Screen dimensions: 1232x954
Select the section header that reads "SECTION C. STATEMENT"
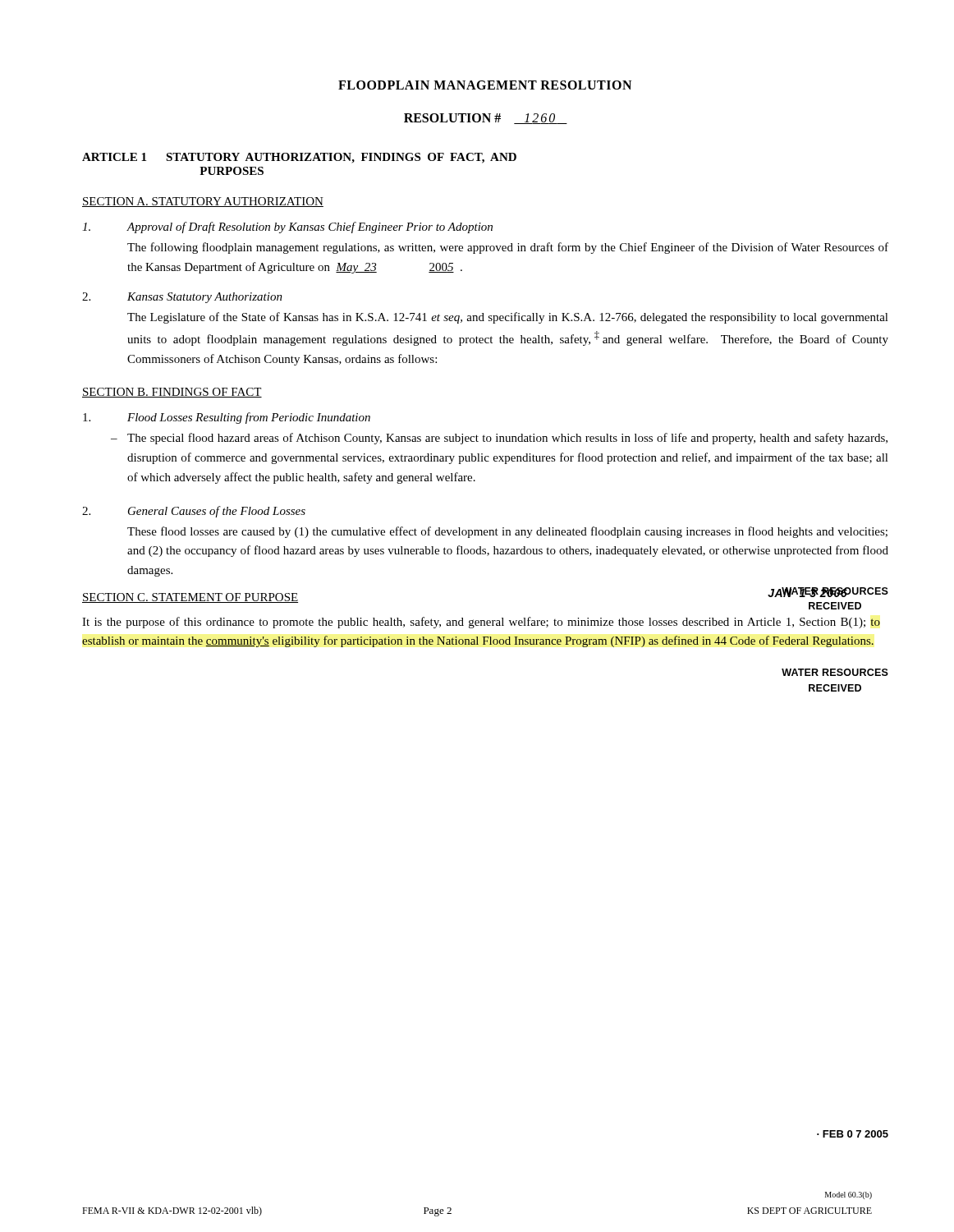pyautogui.click(x=190, y=597)
